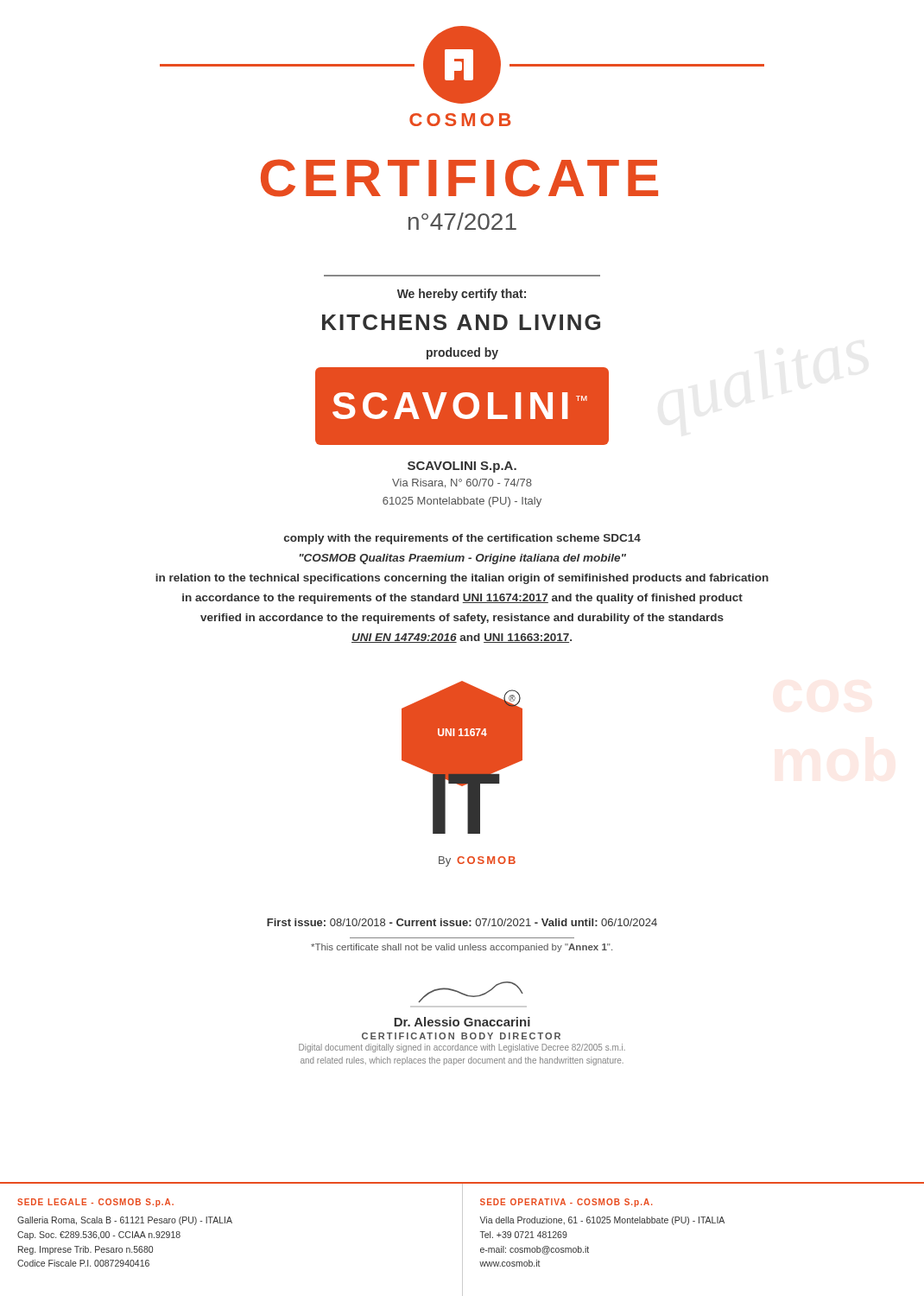The height and width of the screenshot is (1296, 924).
Task: Click the passage that begins "Digital document digitally signed"
Action: pyautogui.click(x=462, y=1054)
